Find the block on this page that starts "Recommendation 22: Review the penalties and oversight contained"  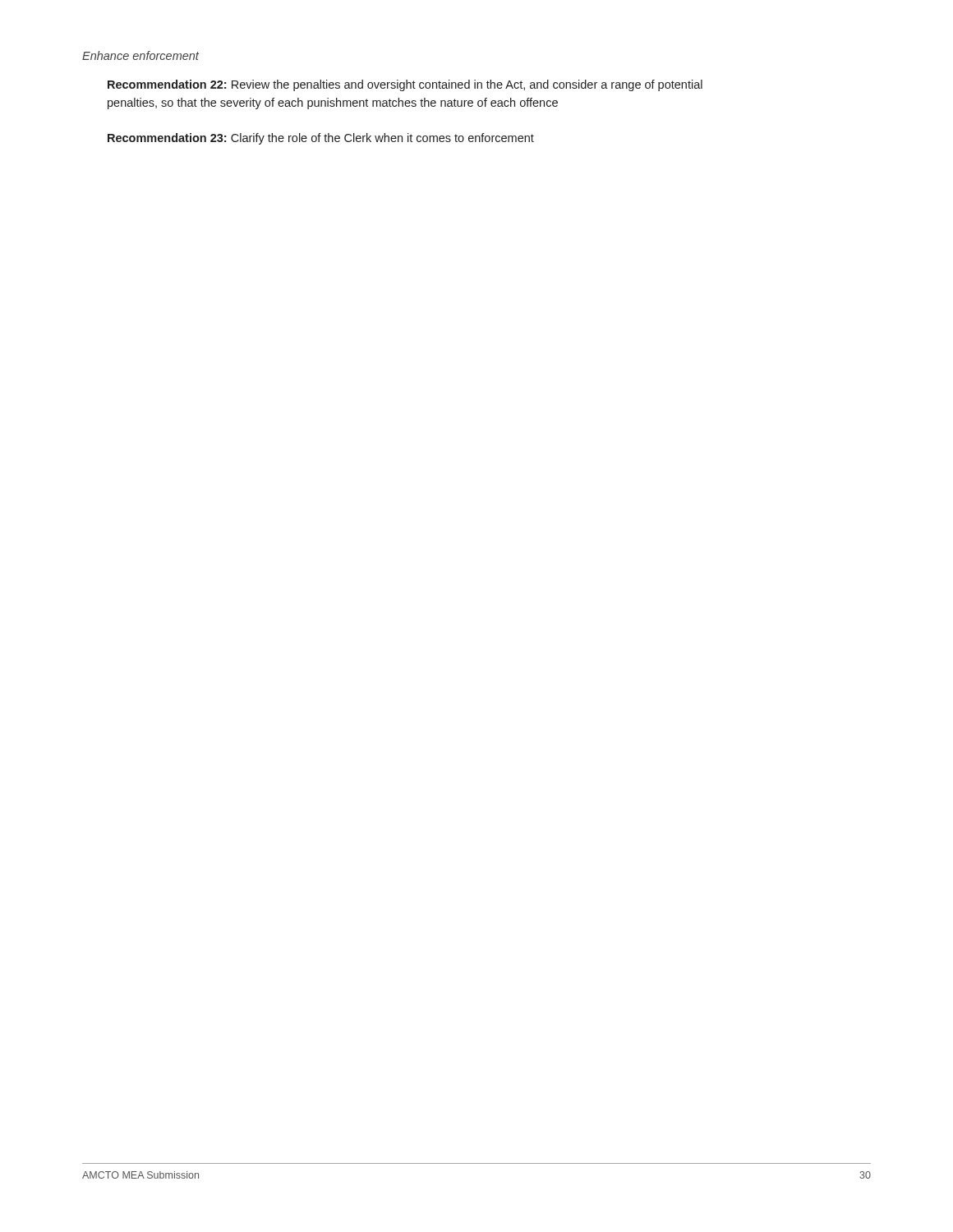pyautogui.click(x=405, y=94)
